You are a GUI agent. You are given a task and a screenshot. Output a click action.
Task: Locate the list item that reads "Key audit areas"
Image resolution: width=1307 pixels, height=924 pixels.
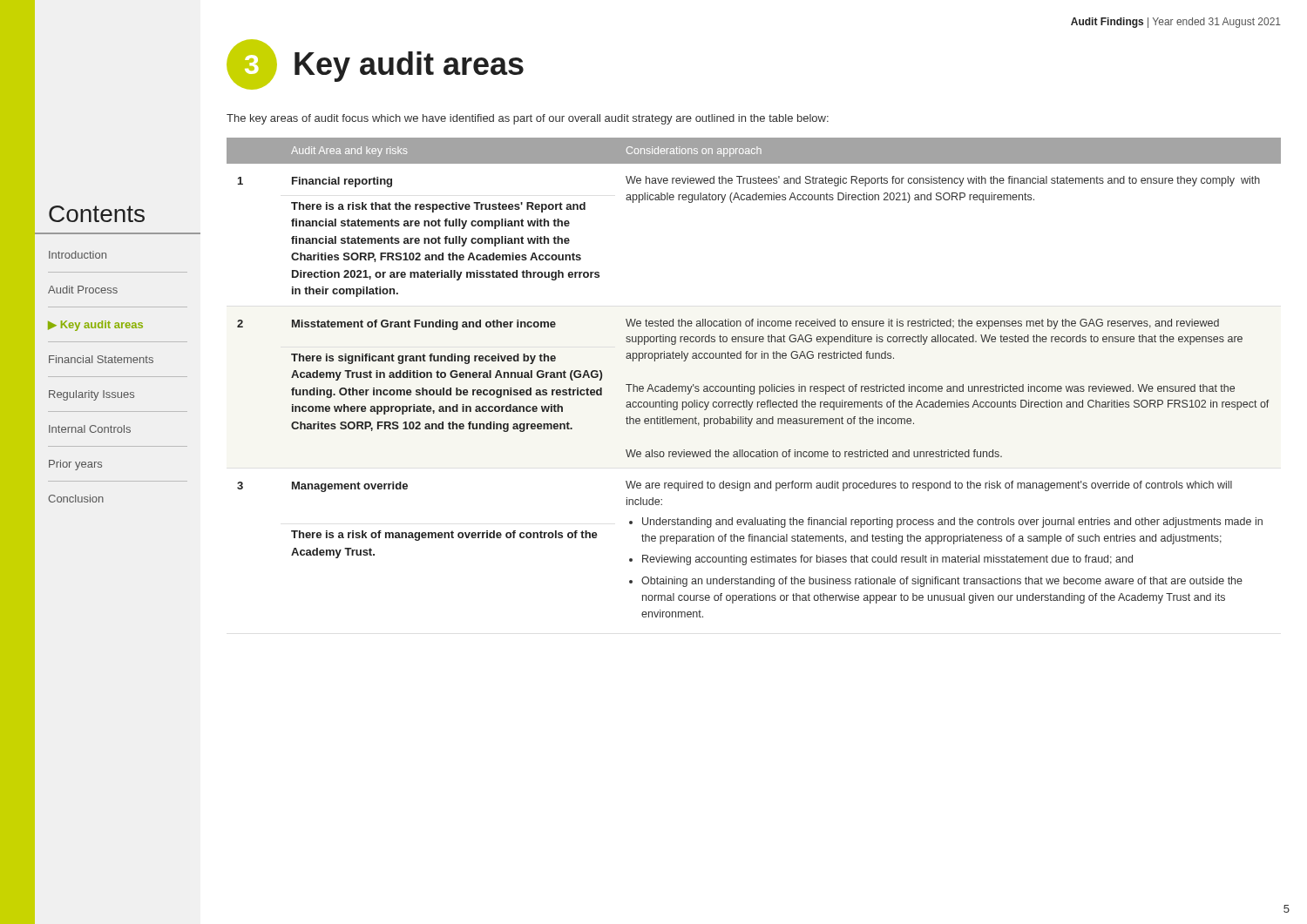(x=118, y=324)
